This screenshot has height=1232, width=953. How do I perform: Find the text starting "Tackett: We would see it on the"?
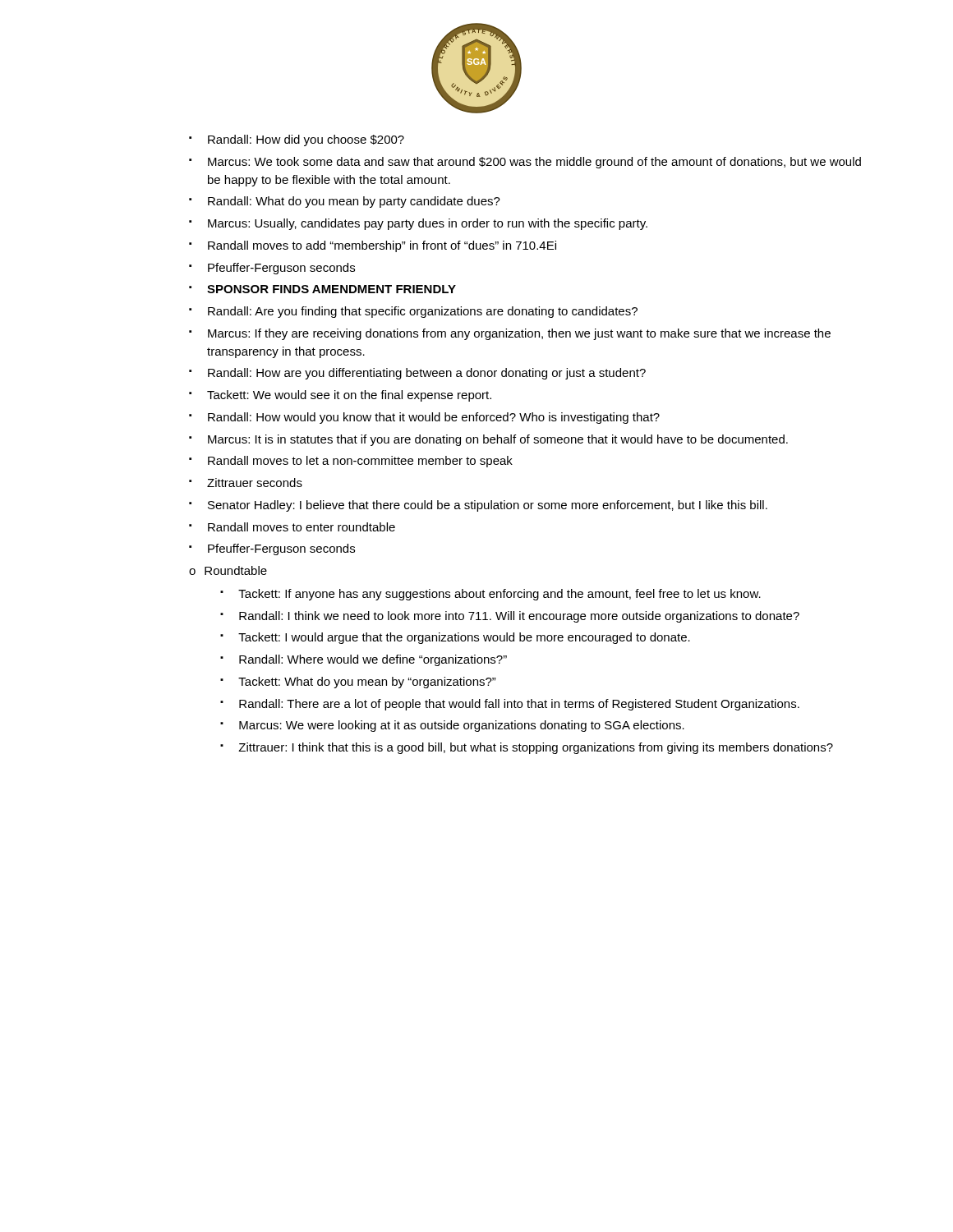click(350, 395)
